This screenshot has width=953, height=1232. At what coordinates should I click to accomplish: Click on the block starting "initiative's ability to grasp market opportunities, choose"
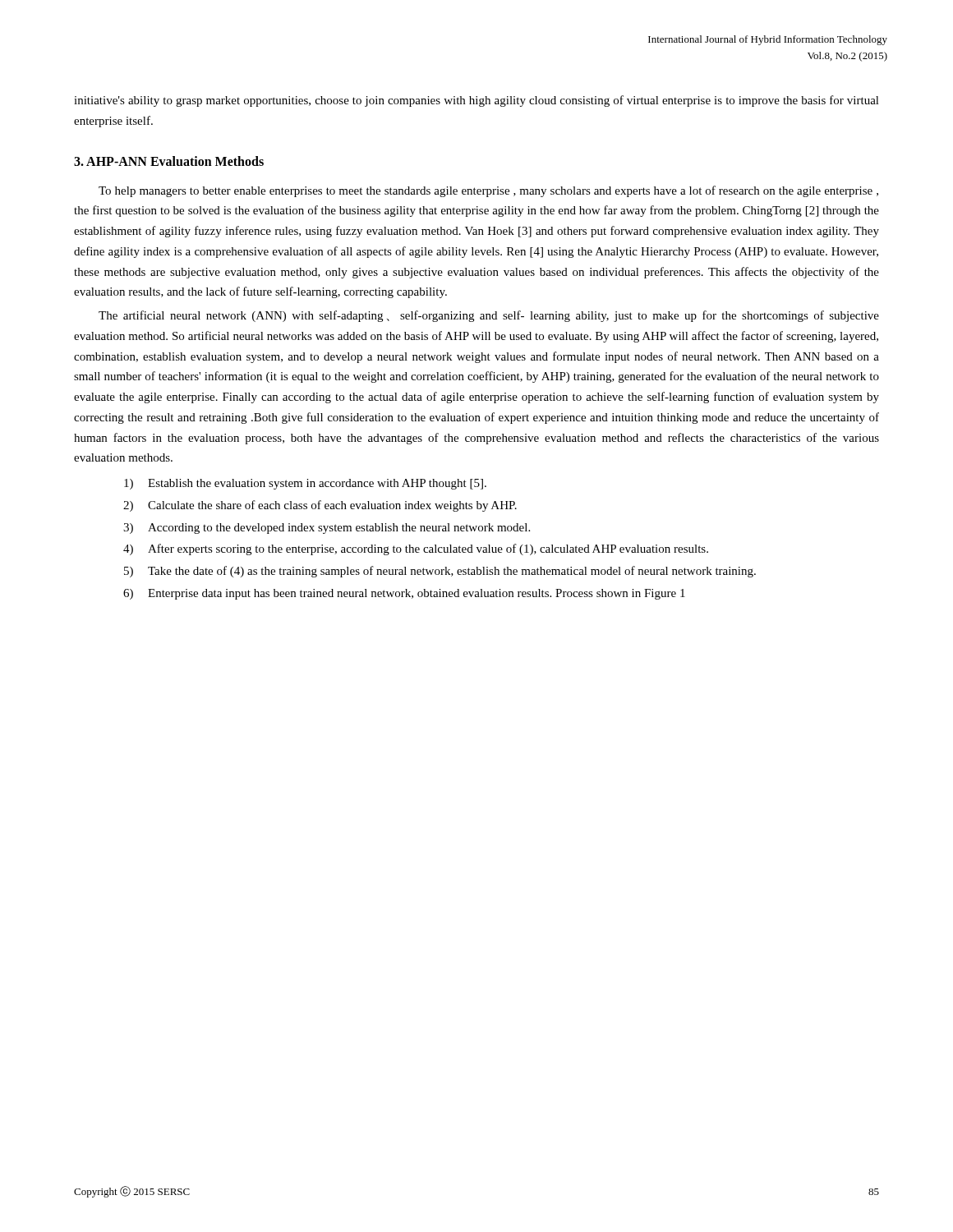[476, 110]
